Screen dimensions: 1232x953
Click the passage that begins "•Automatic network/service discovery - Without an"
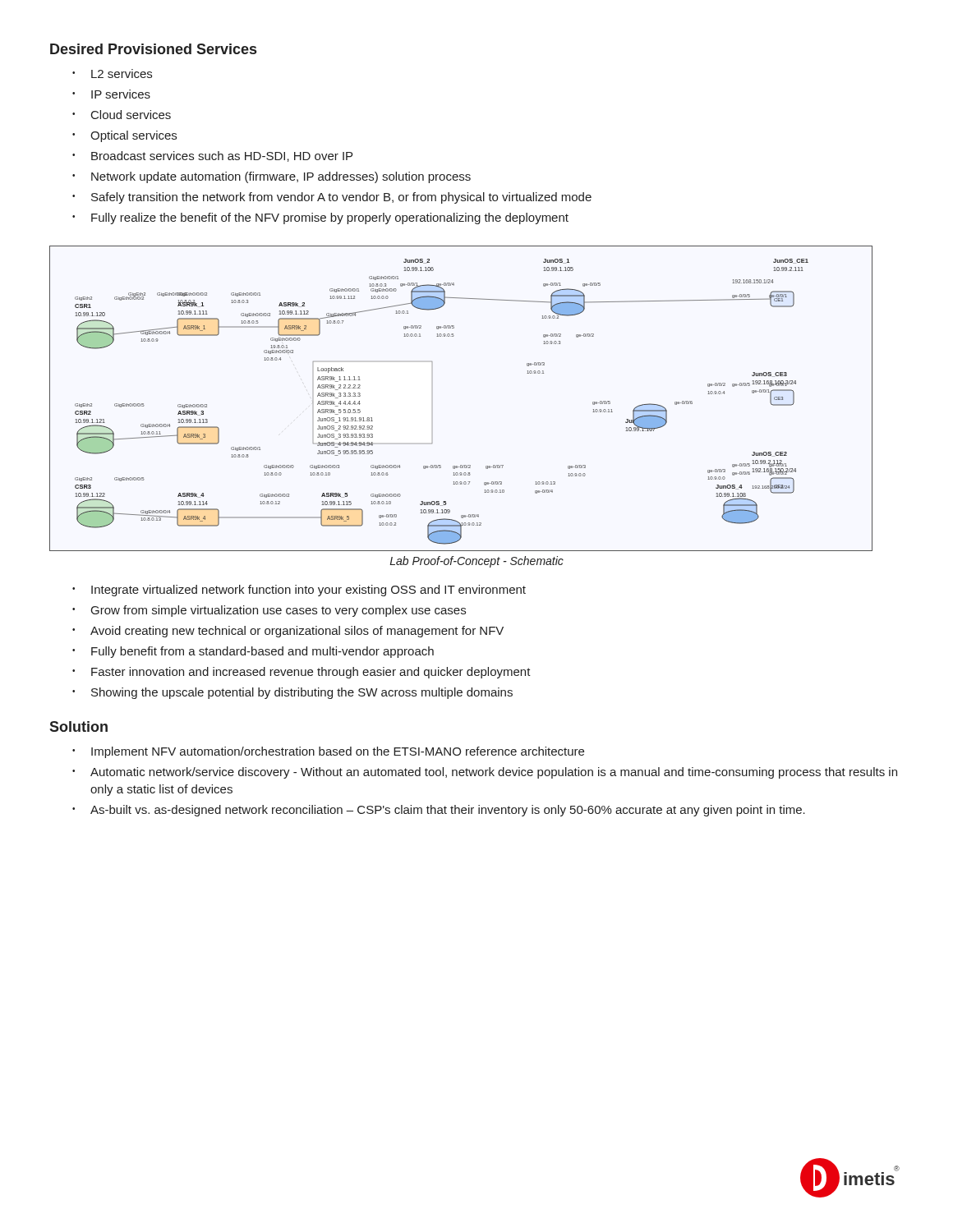tap(485, 780)
